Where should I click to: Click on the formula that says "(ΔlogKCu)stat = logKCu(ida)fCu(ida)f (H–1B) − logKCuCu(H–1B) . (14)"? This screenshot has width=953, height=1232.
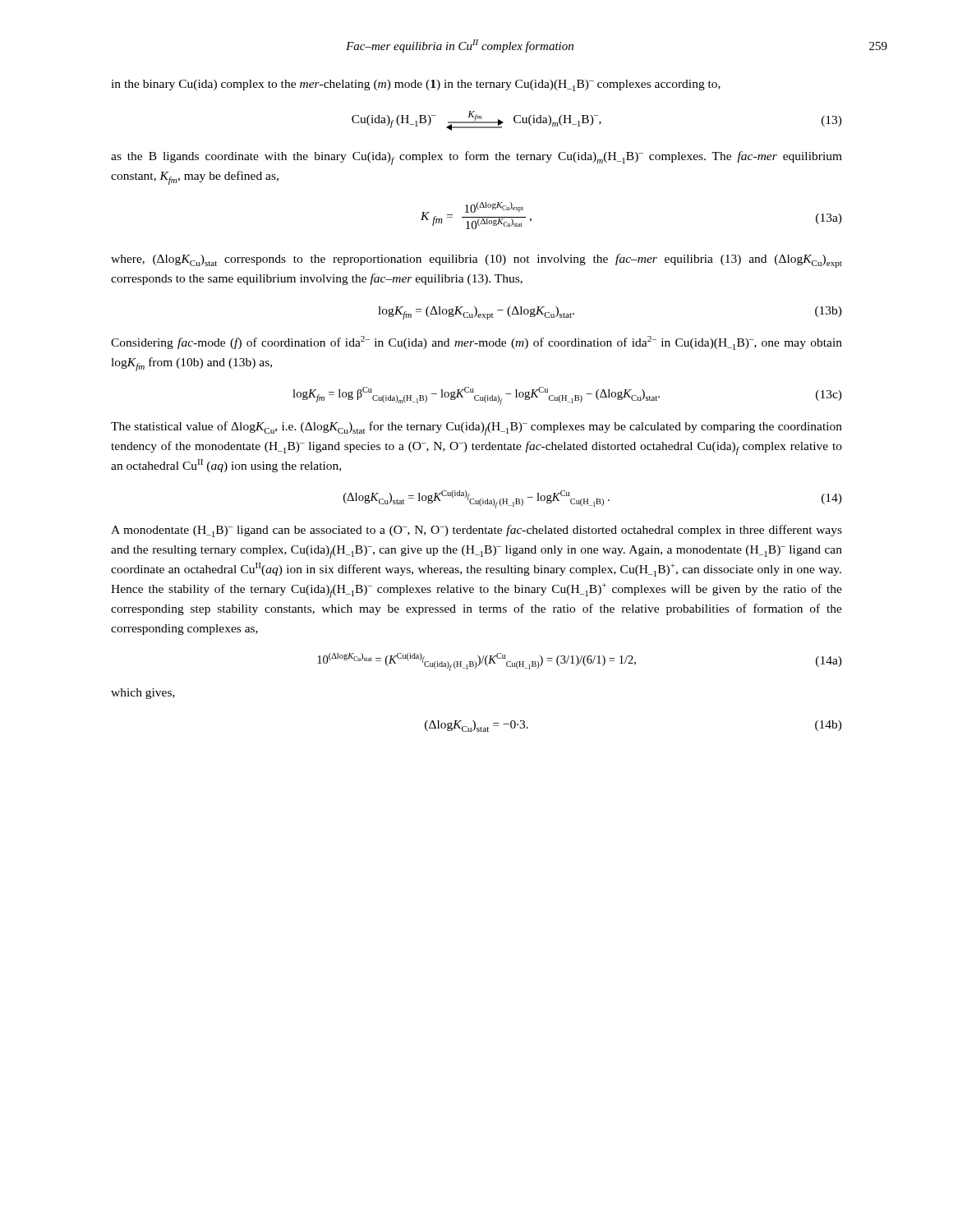[476, 498]
